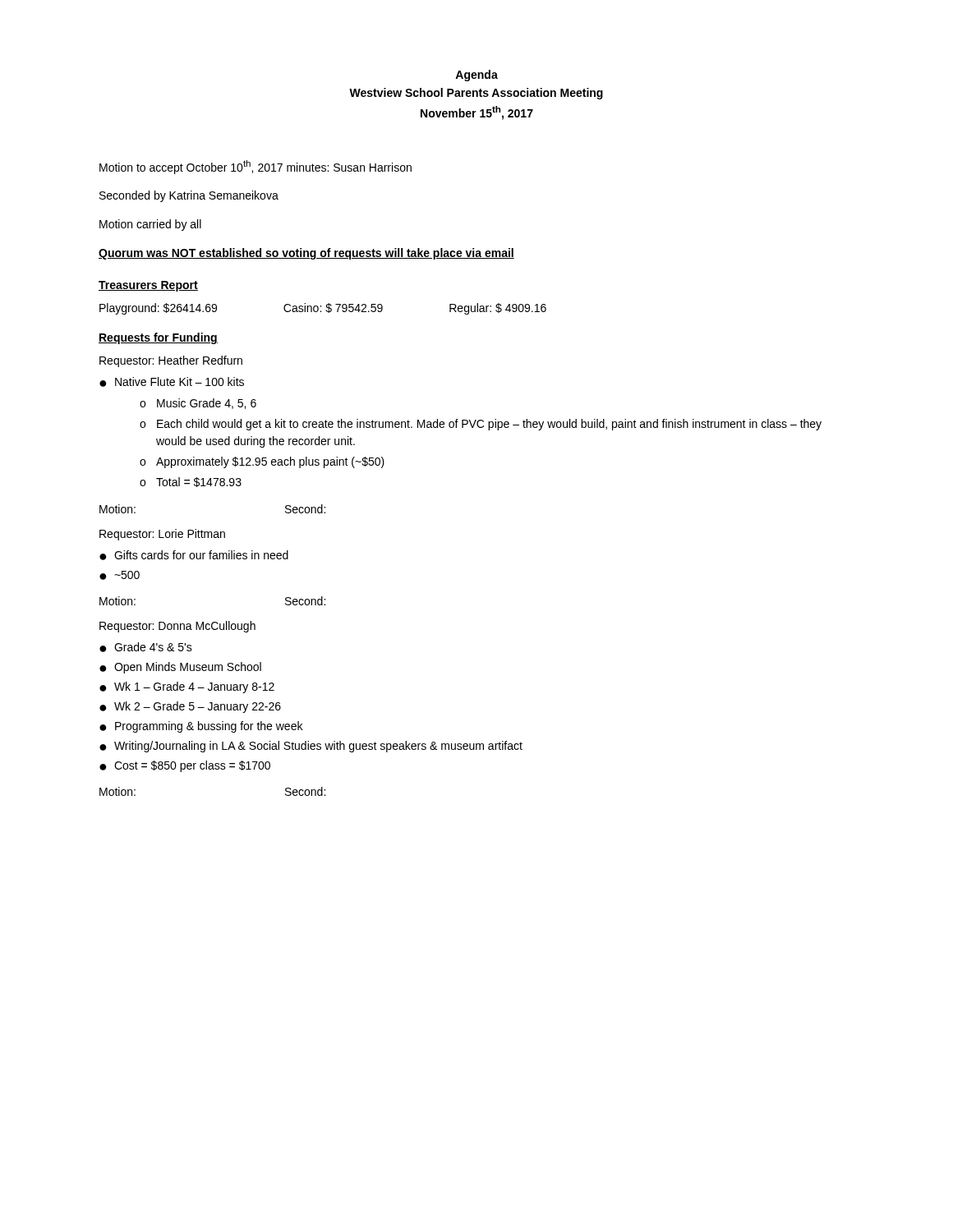Screen dimensions: 1232x953
Task: Navigate to the block starting "Each child would get a kit"
Action: [x=489, y=433]
